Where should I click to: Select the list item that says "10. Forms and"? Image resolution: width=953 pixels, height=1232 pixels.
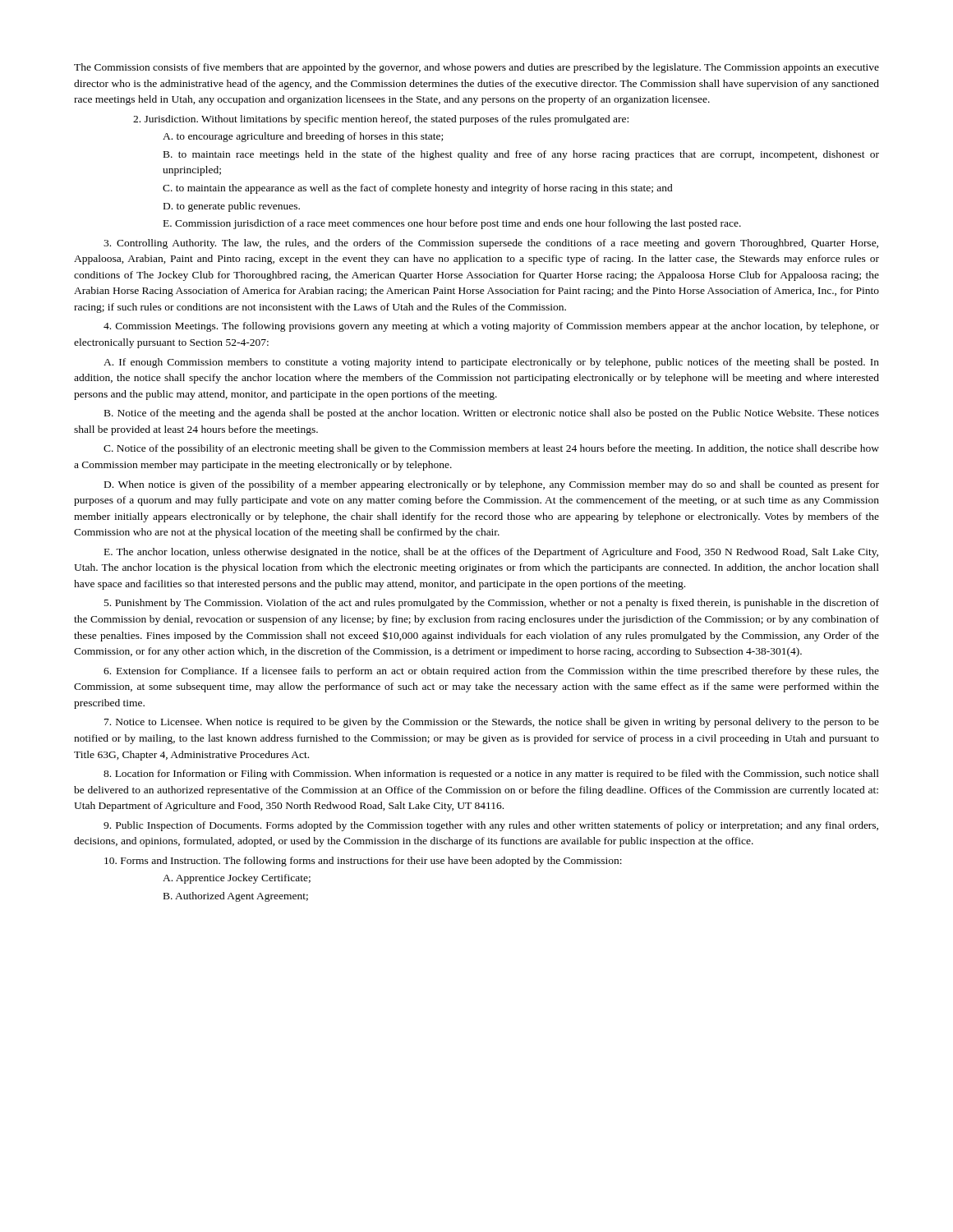tap(363, 860)
